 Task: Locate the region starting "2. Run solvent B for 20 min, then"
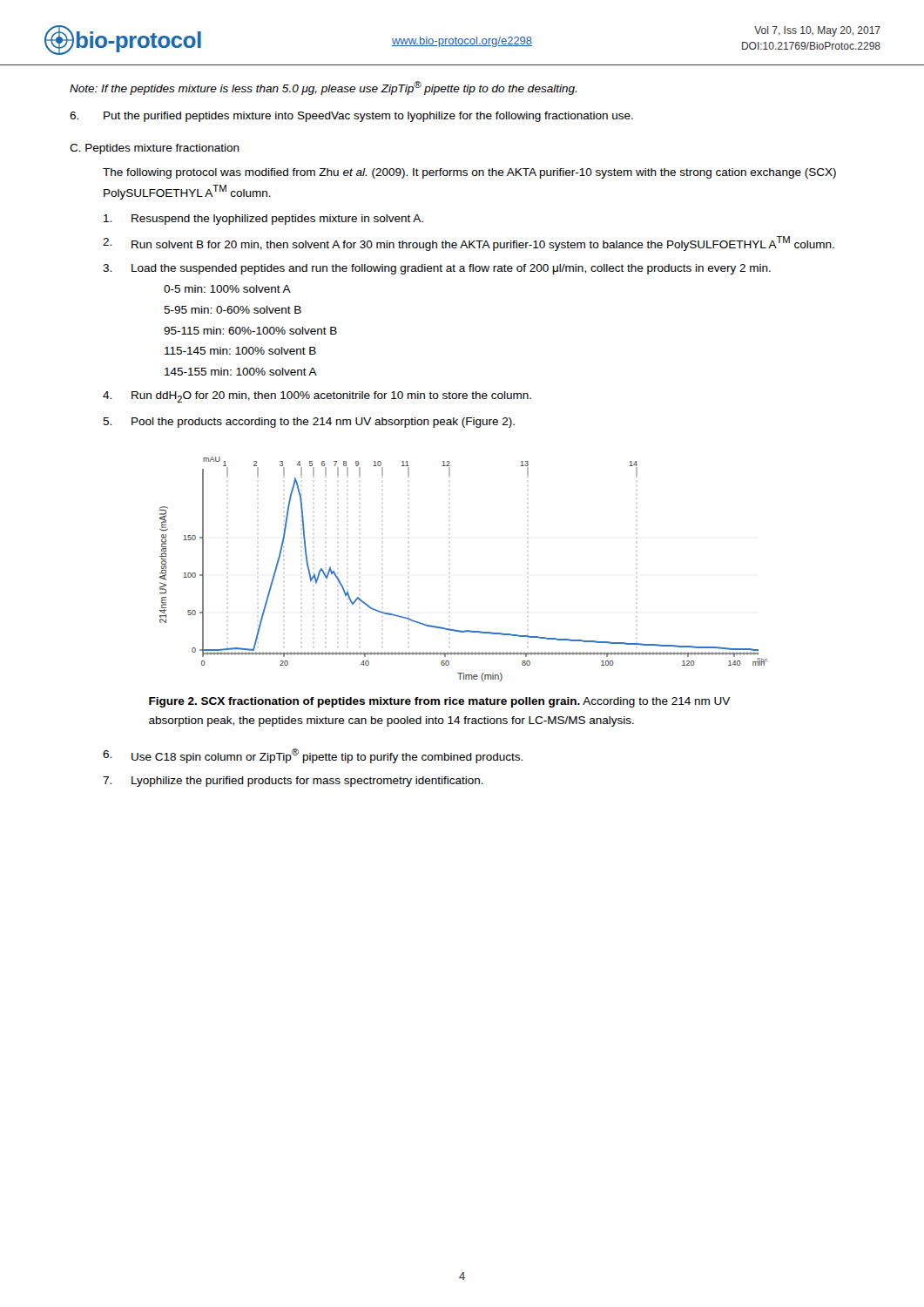[469, 243]
